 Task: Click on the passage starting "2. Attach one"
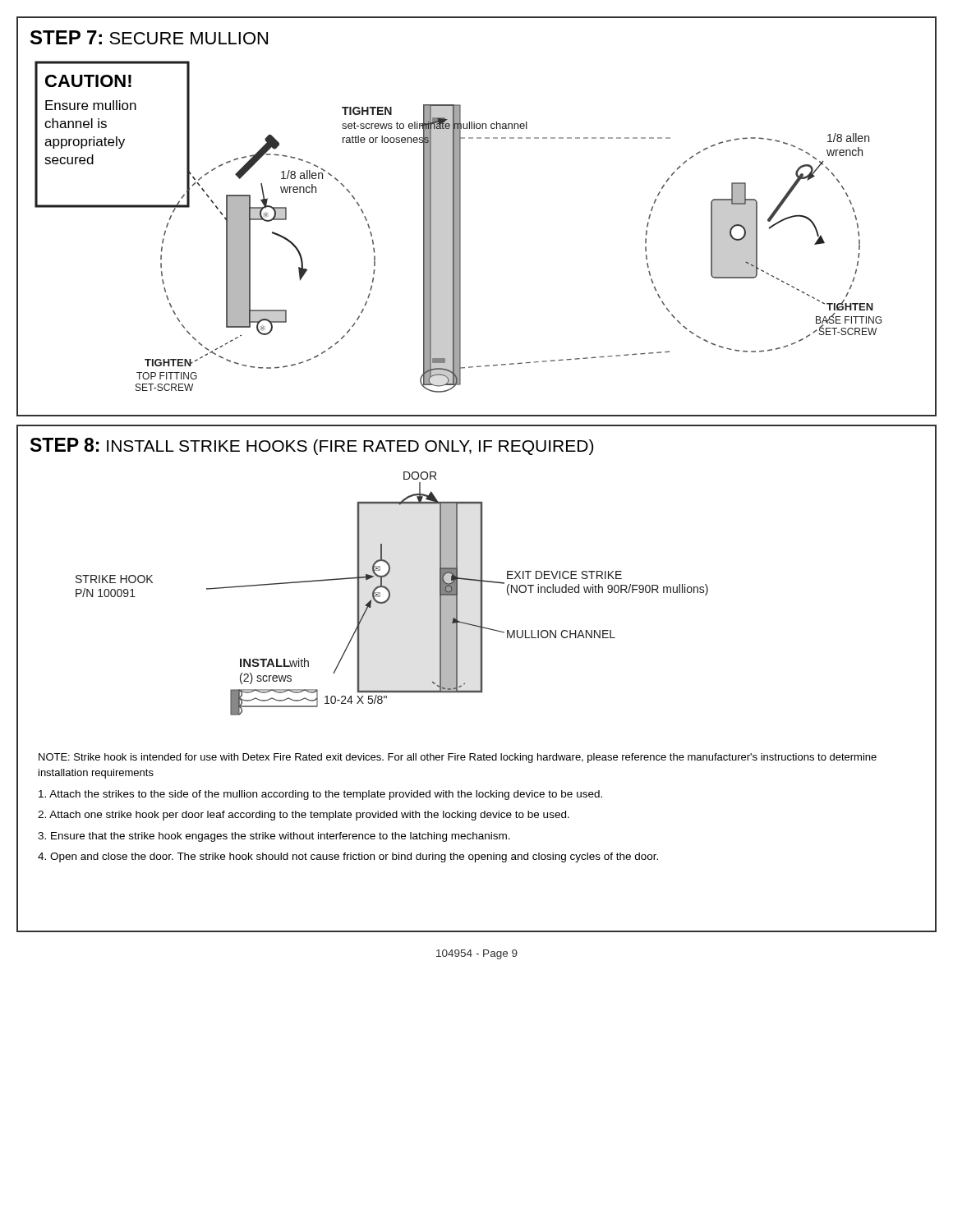coord(304,815)
